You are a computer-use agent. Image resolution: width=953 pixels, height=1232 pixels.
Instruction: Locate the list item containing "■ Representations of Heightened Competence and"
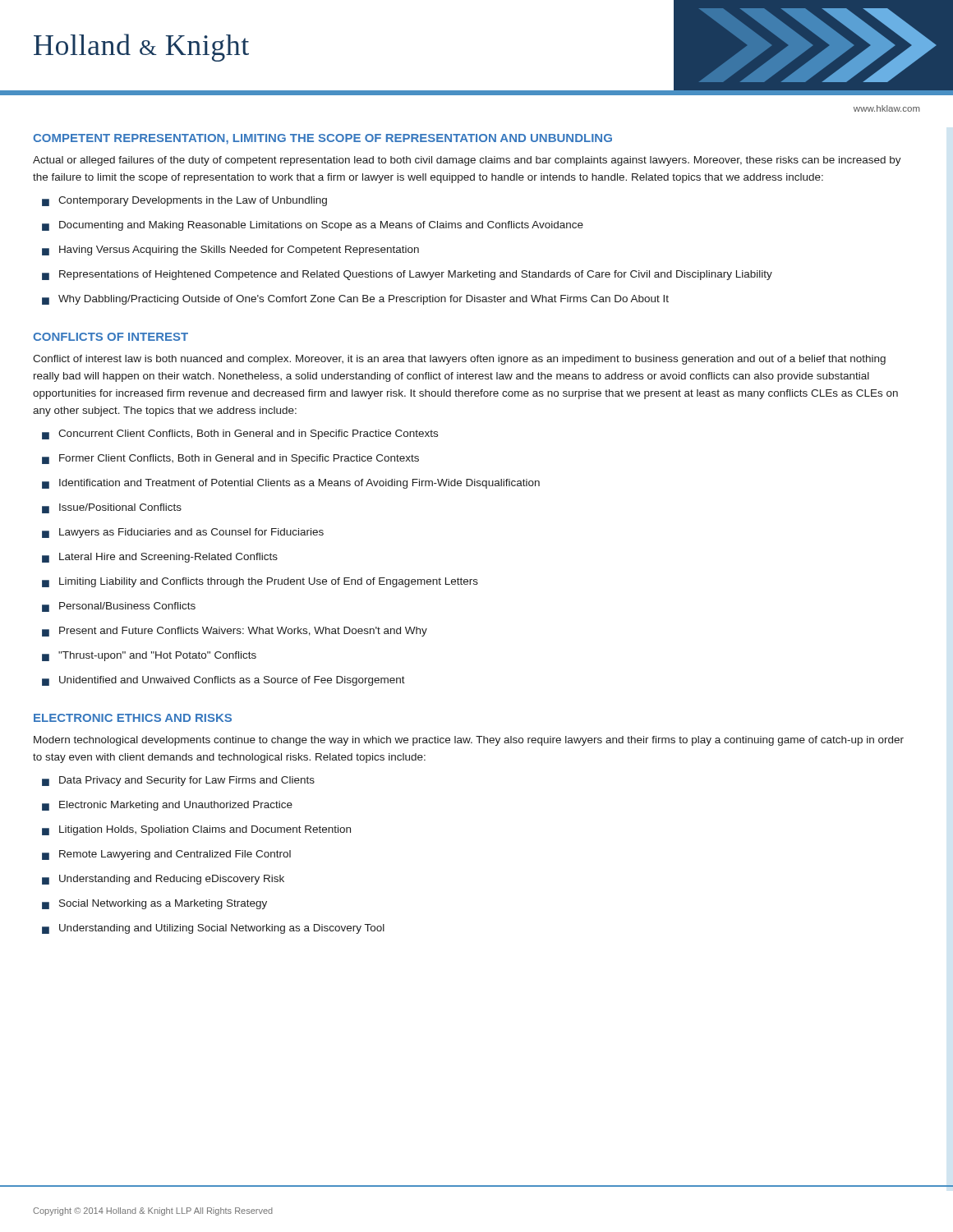click(407, 277)
